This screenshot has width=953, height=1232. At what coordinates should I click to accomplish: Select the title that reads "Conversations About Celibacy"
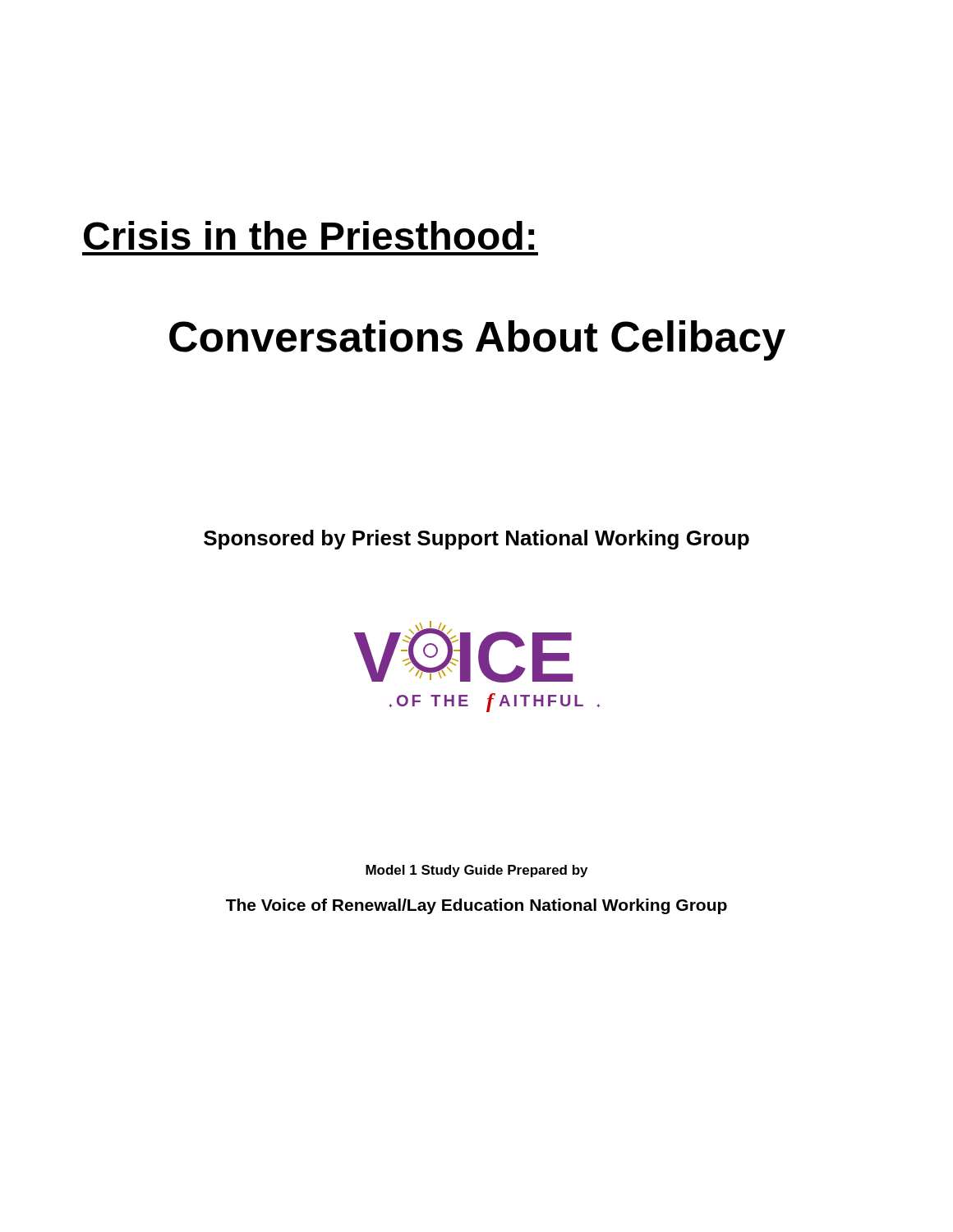click(476, 337)
